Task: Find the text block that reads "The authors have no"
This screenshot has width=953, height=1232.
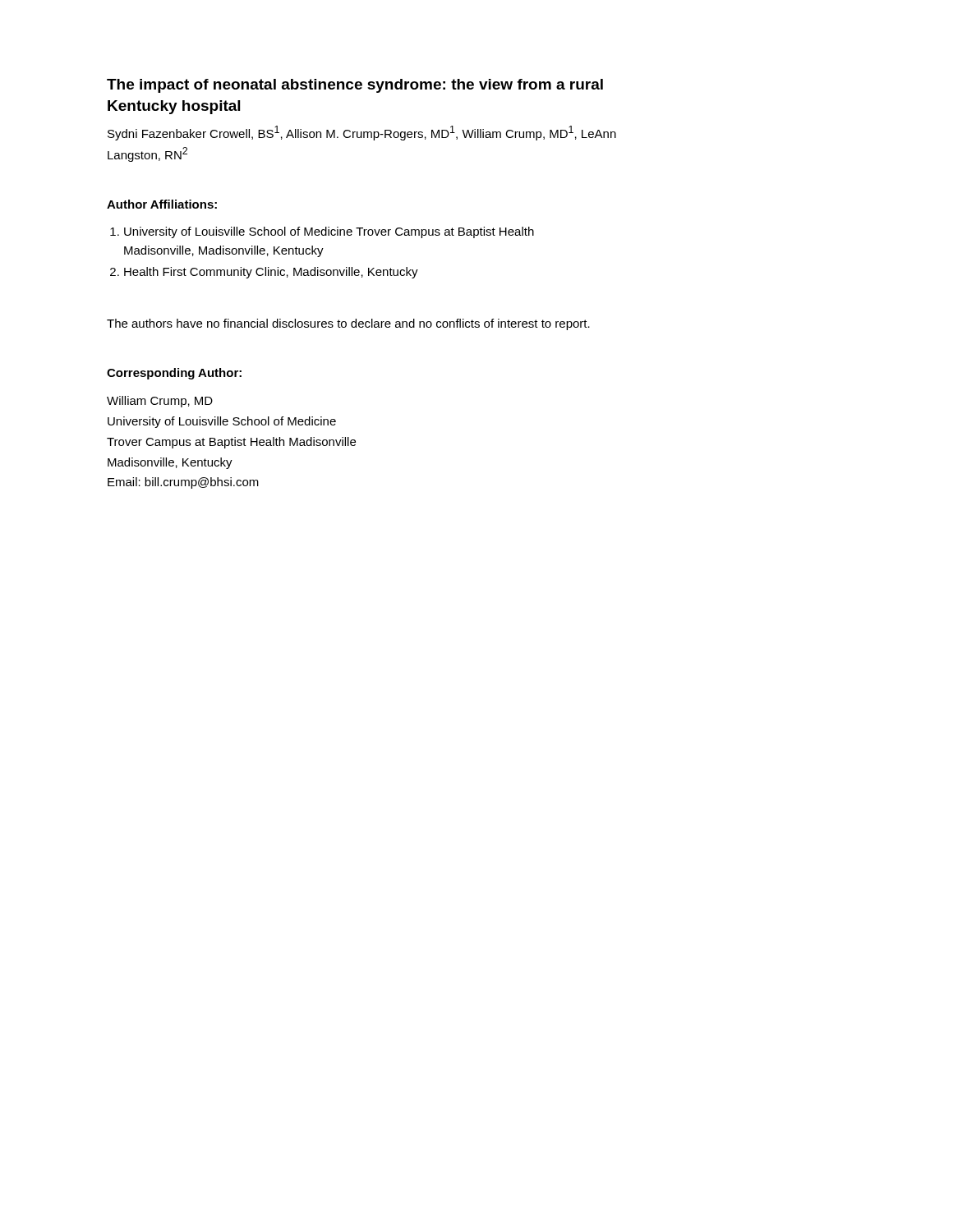Action: [x=349, y=323]
